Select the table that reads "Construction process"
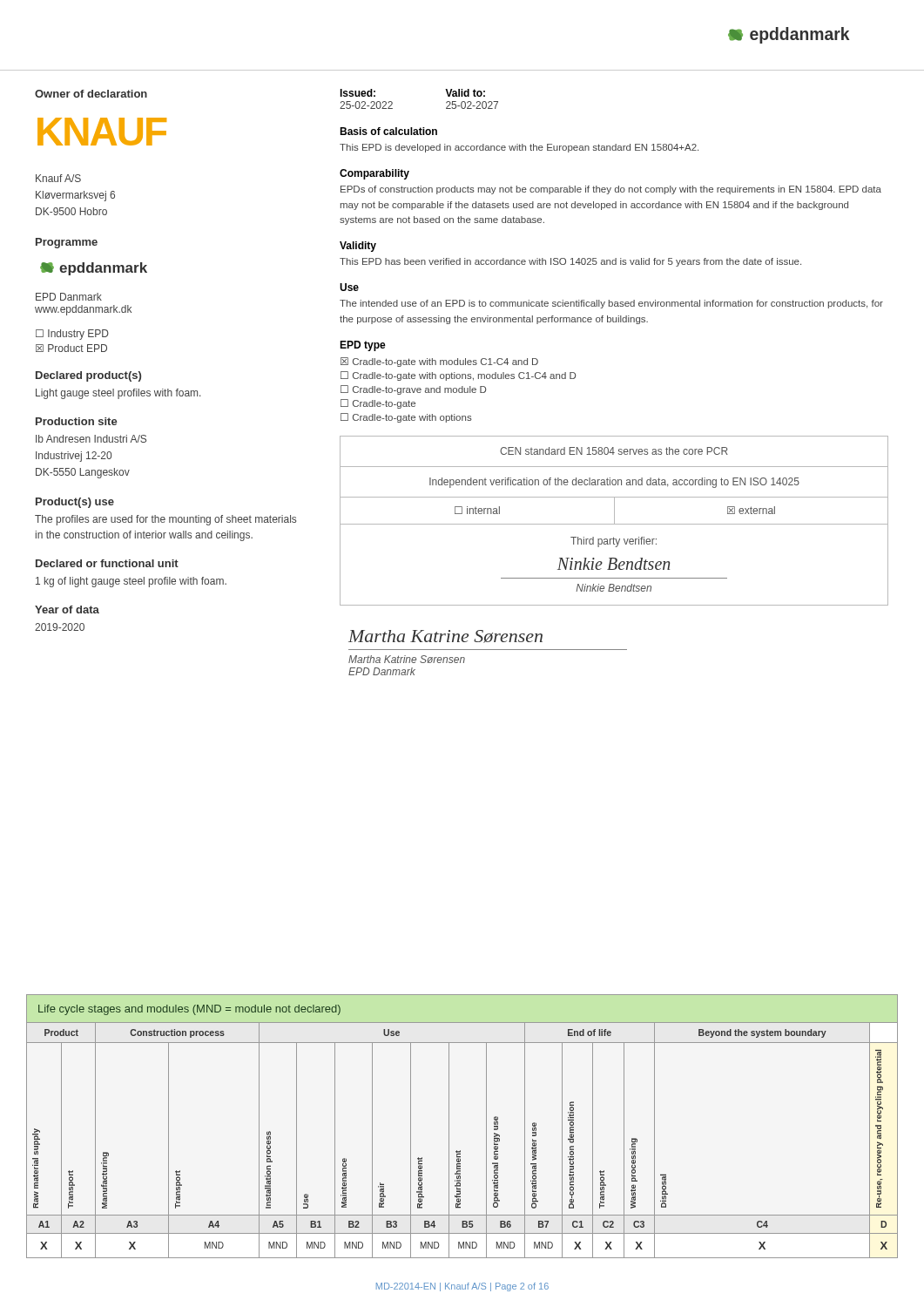This screenshot has width=924, height=1307. click(462, 1126)
